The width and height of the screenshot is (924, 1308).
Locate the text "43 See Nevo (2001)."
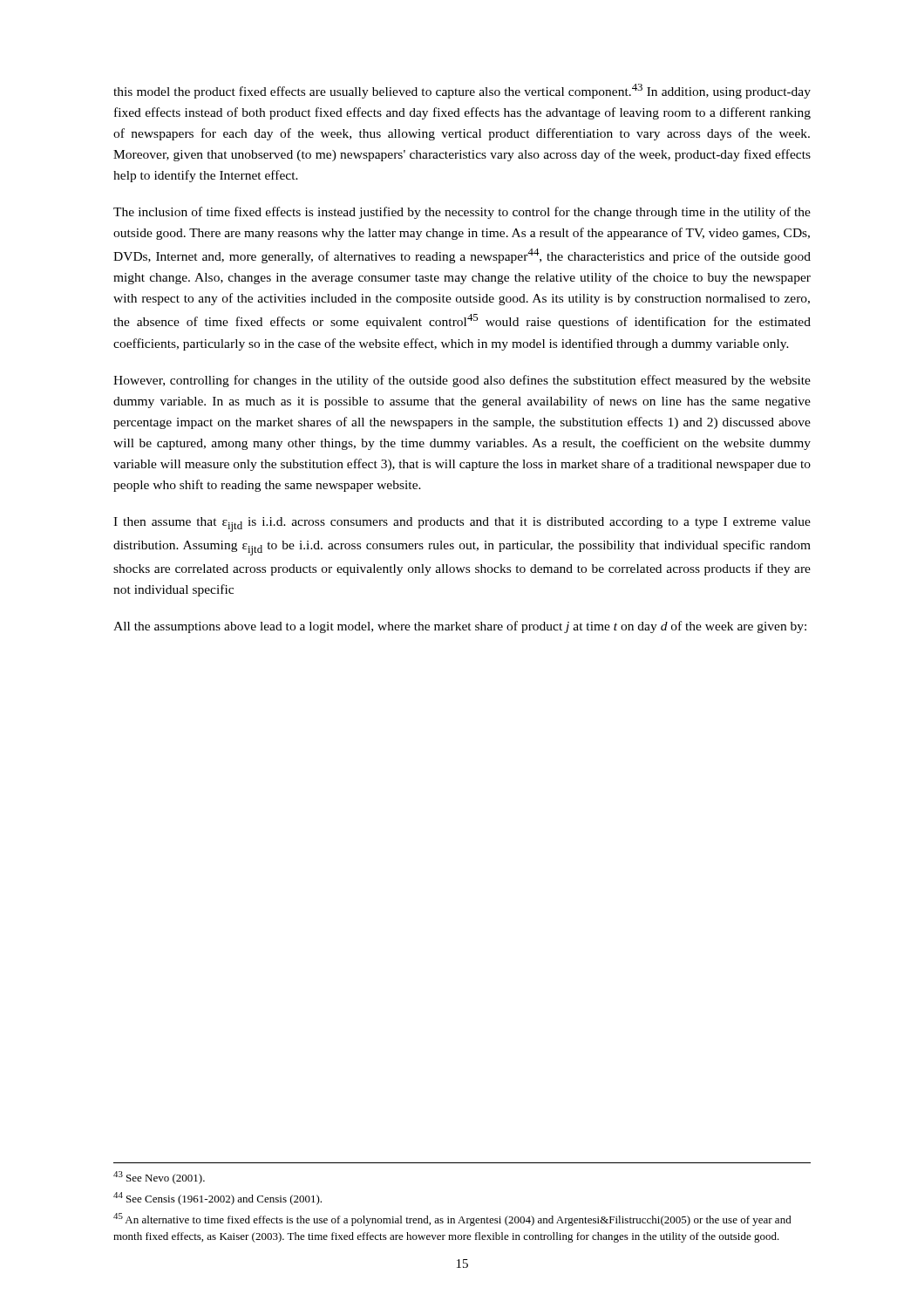tap(159, 1176)
